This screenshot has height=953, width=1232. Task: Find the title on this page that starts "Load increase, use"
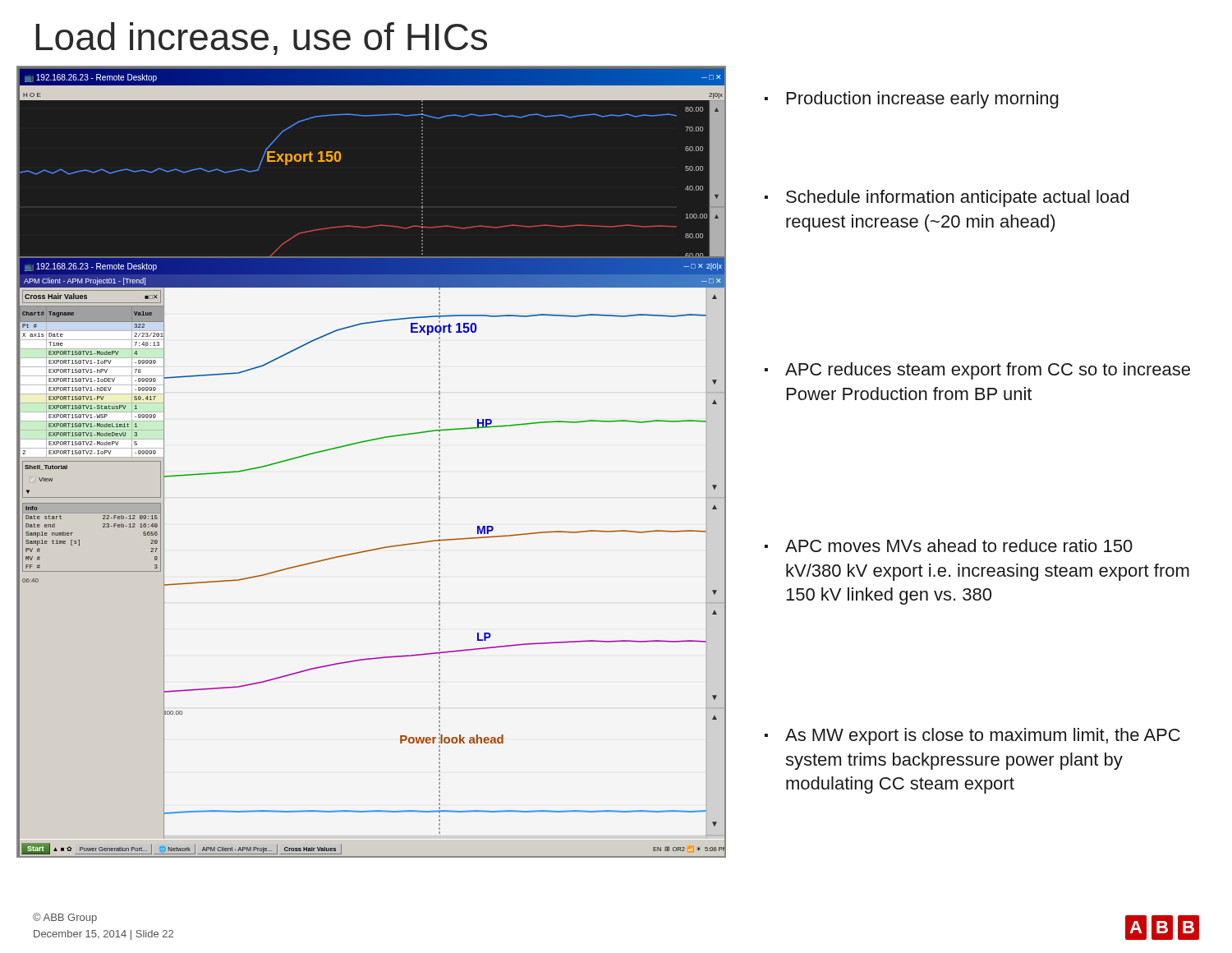(261, 37)
